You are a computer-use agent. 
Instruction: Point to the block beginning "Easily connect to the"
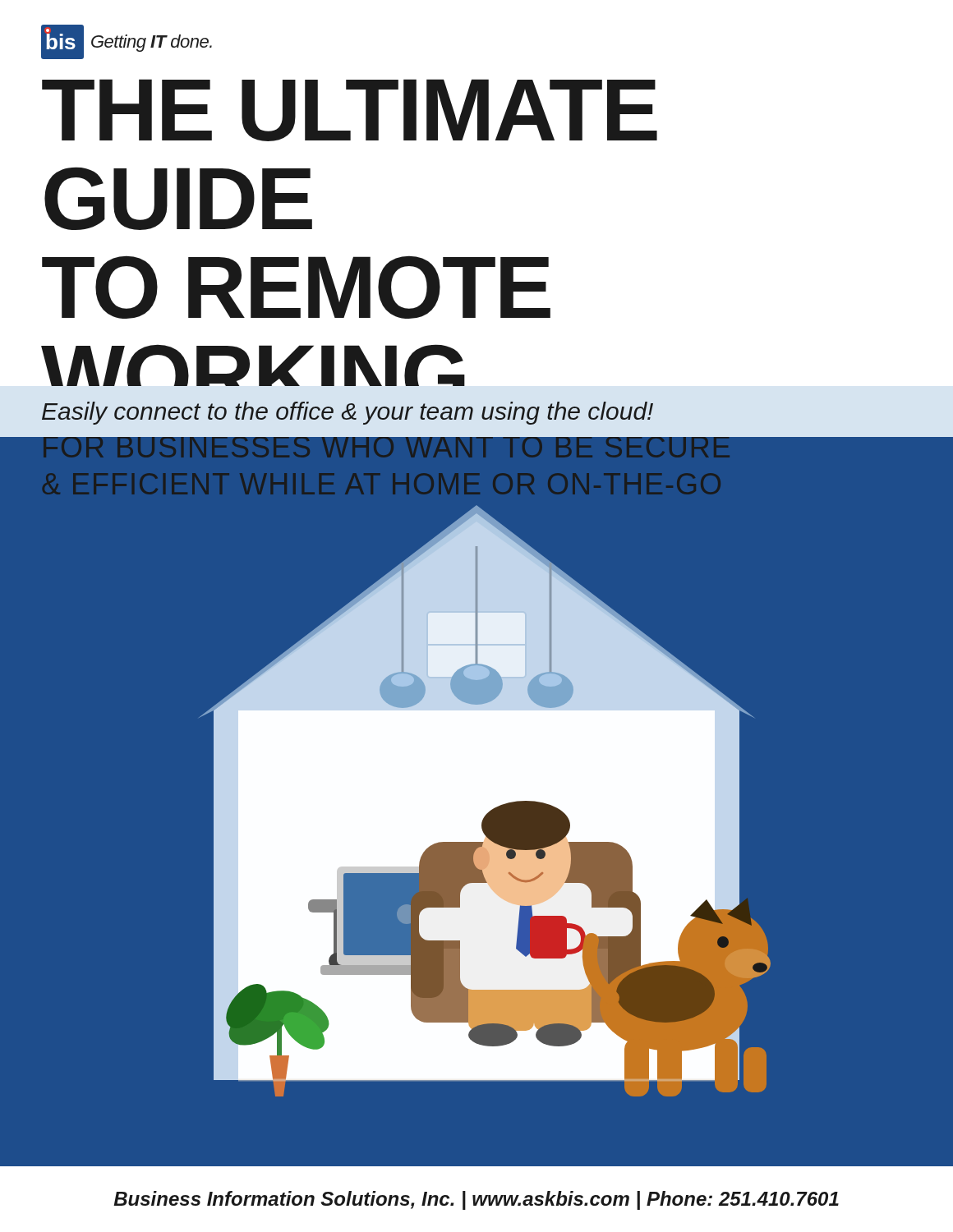tap(476, 411)
